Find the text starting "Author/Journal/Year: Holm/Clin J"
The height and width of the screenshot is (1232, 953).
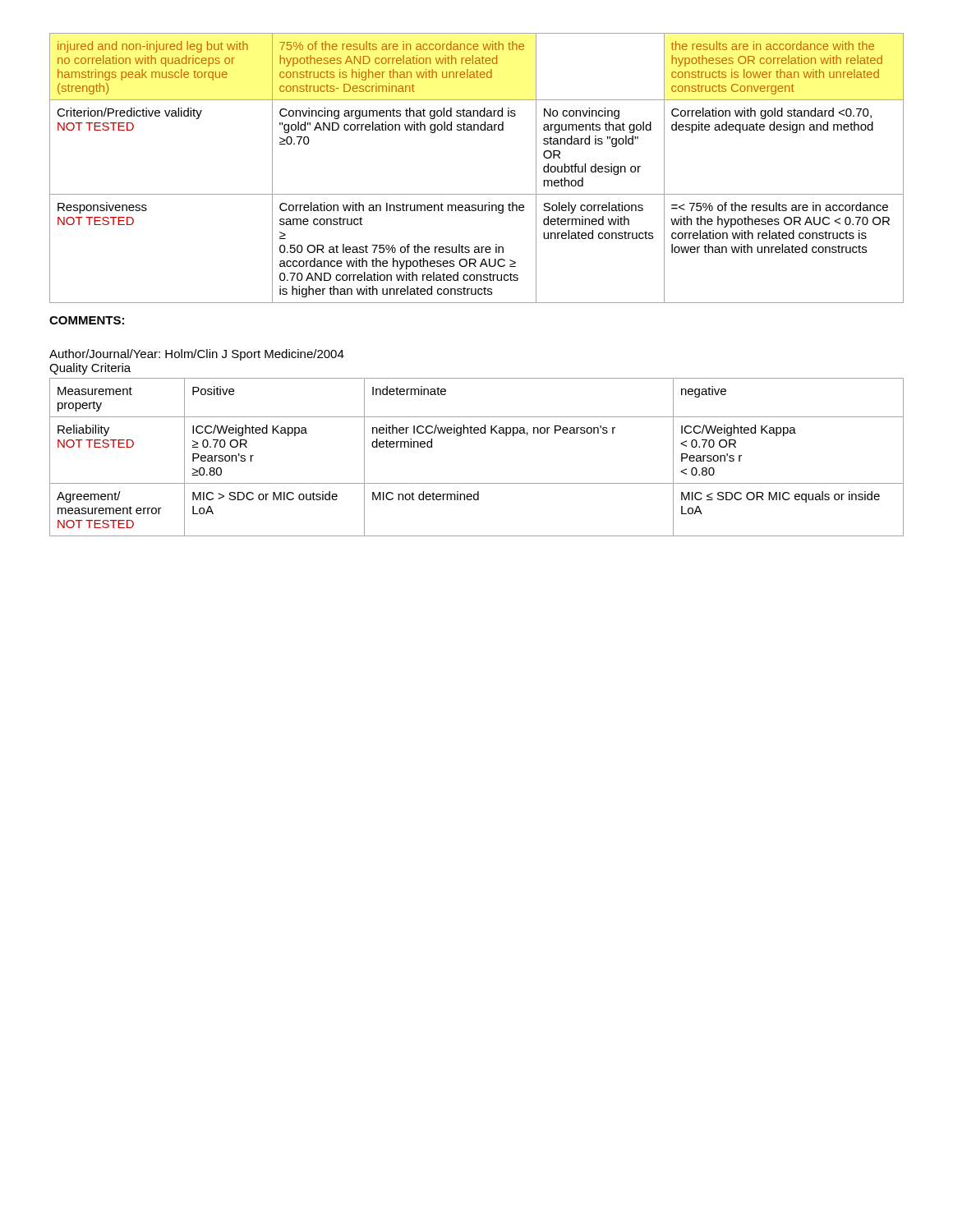[197, 354]
